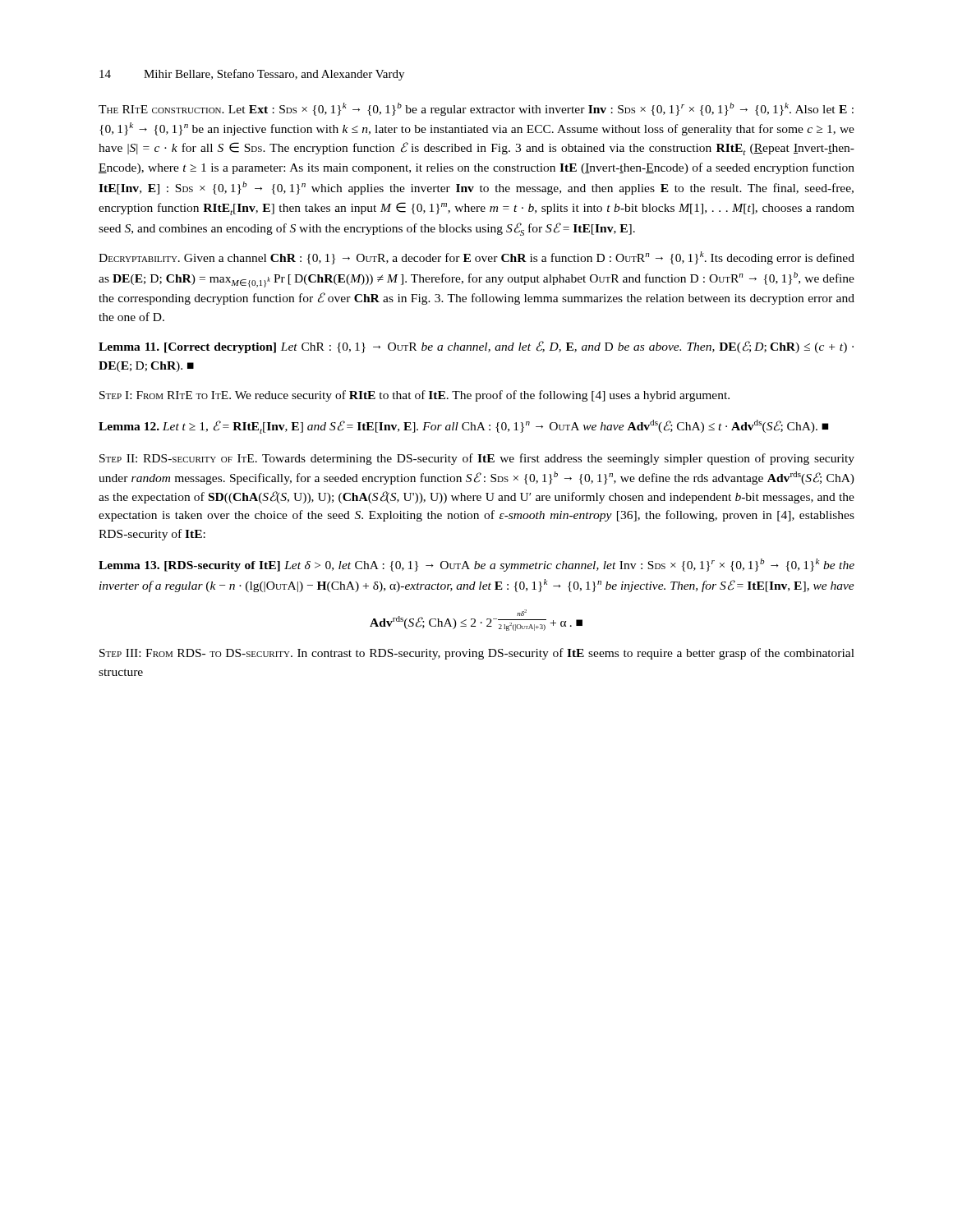The image size is (953, 1232).
Task: Locate the formula that reads "Advrds(Sℰ; ChA) ≤ 2 · 2−nδ22"
Action: click(x=476, y=619)
